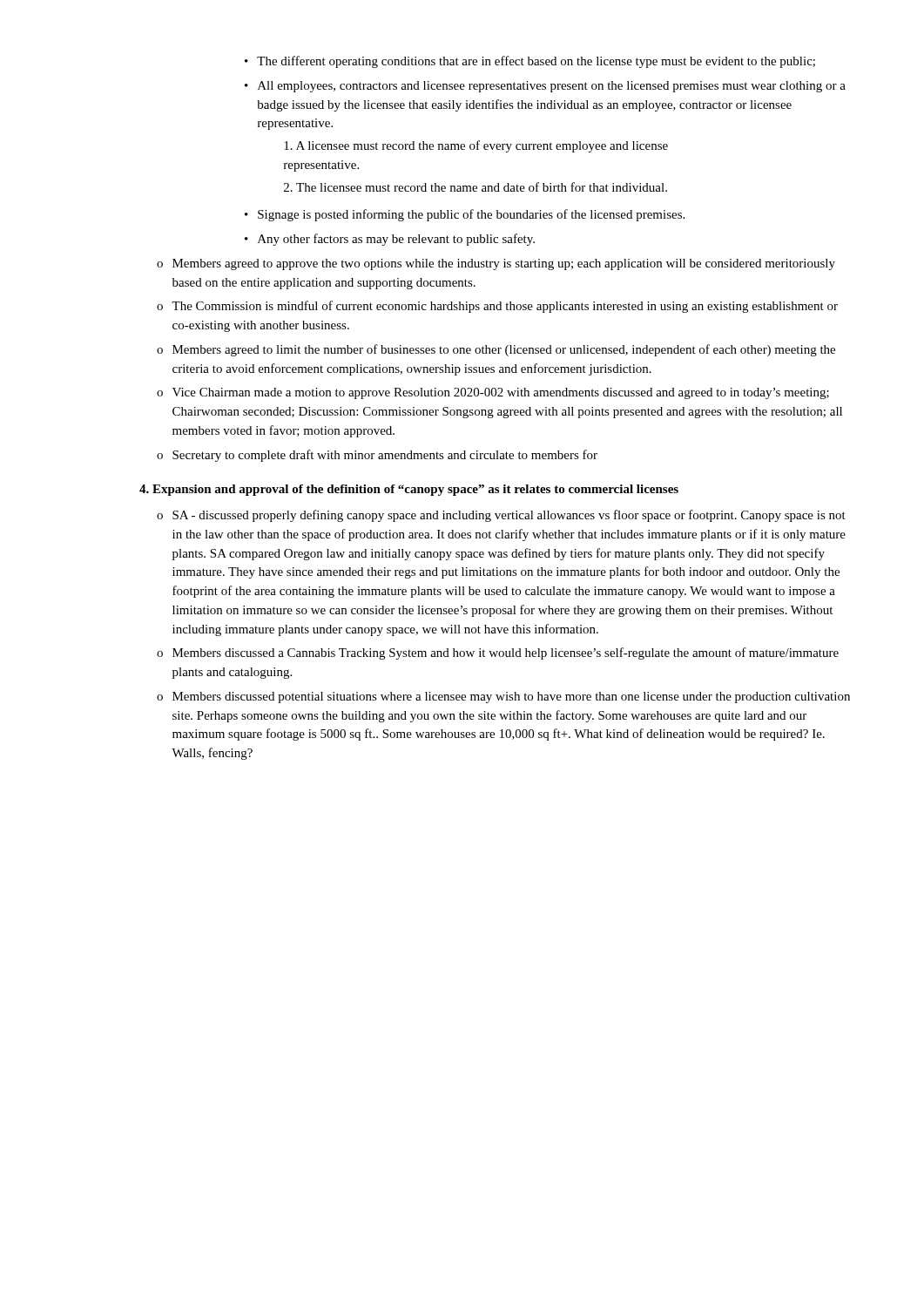Locate the list item that says "Any other factors as may be relevant to"

pos(396,240)
